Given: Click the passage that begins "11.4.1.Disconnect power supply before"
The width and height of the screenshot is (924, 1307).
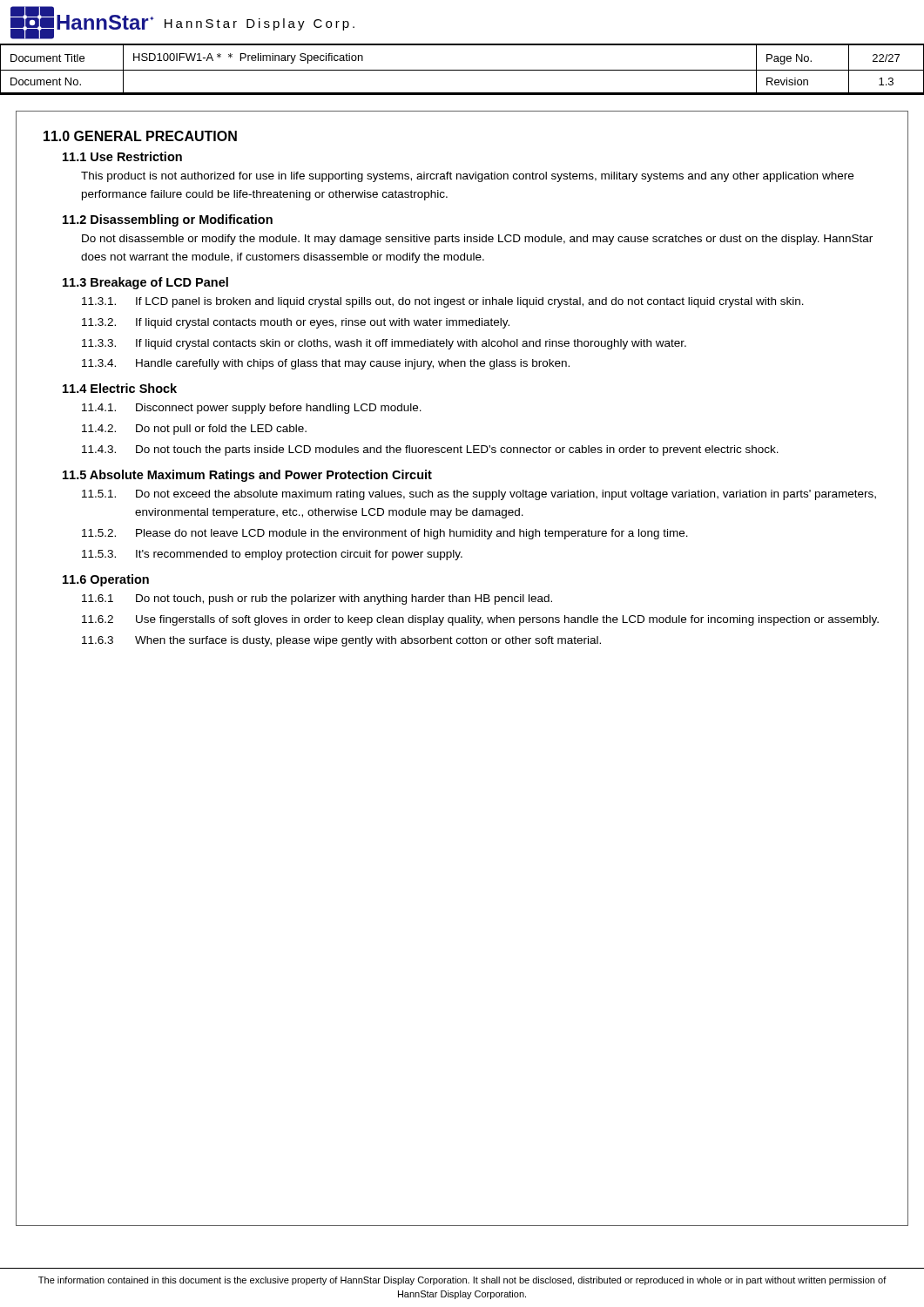Looking at the screenshot, I should pos(251,409).
